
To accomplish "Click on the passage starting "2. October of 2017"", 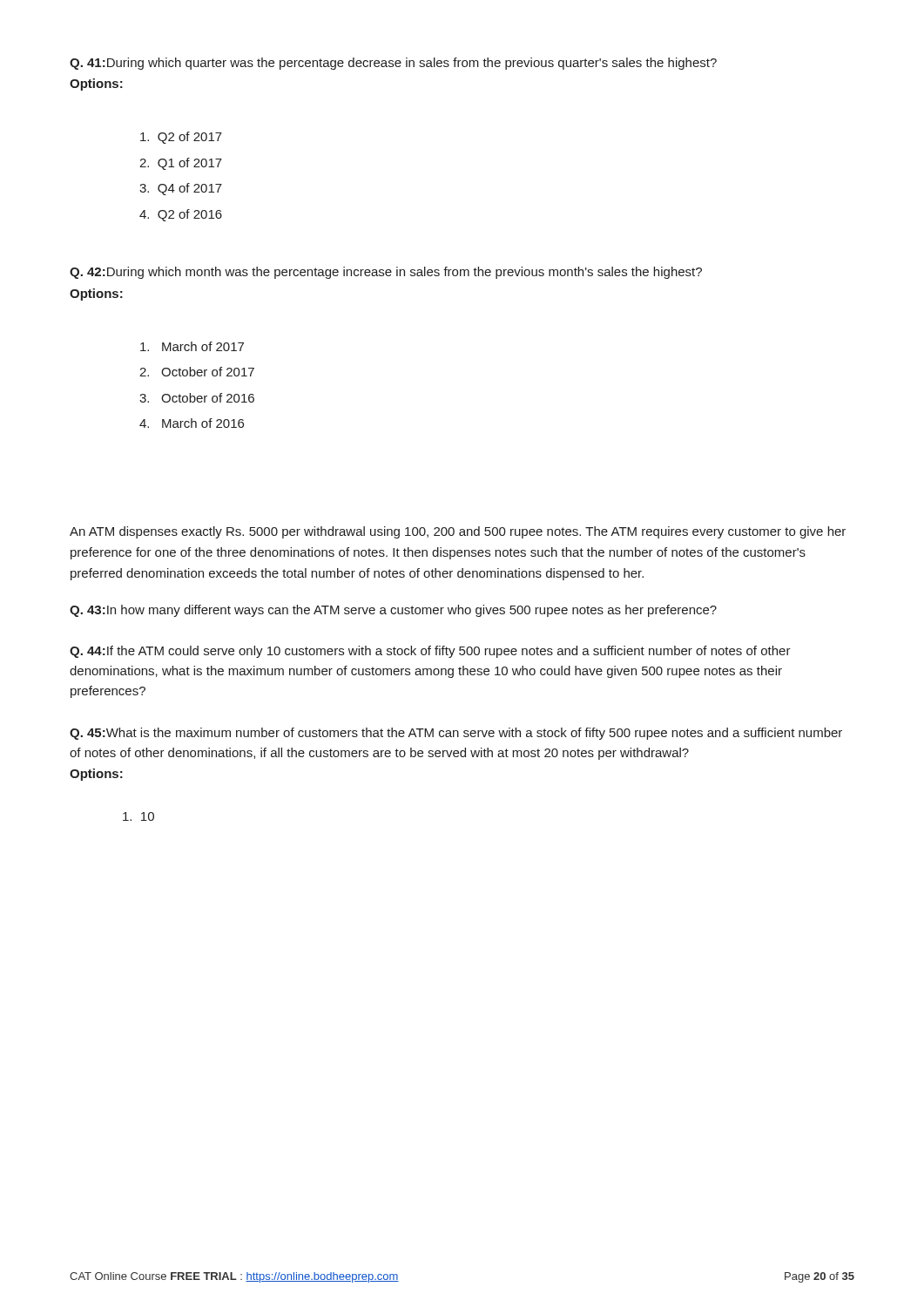I will click(197, 372).
